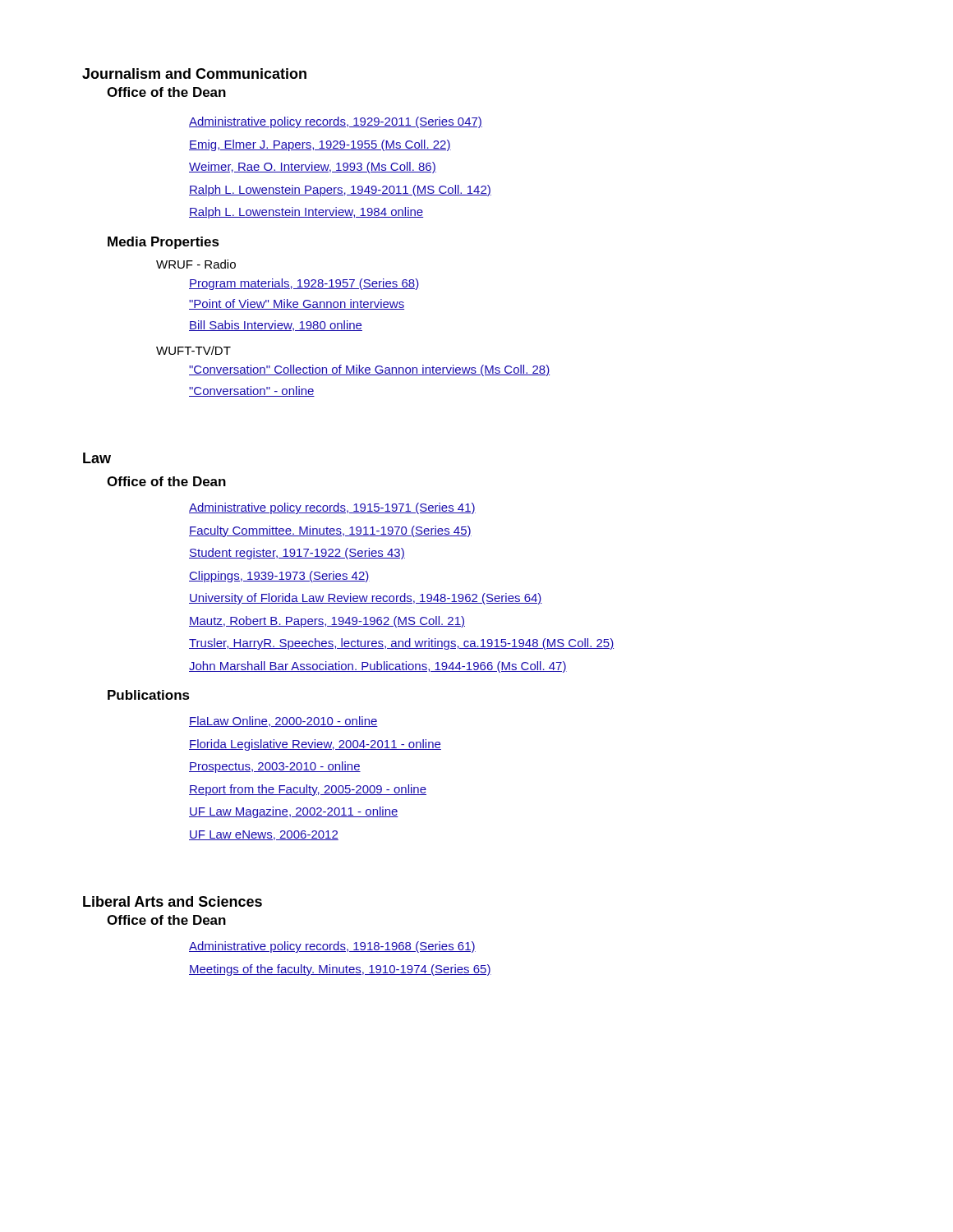Point to the element starting "Ralph L. Lowenstein Interview, 1984 online"
Image resolution: width=953 pixels, height=1232 pixels.
click(x=306, y=213)
